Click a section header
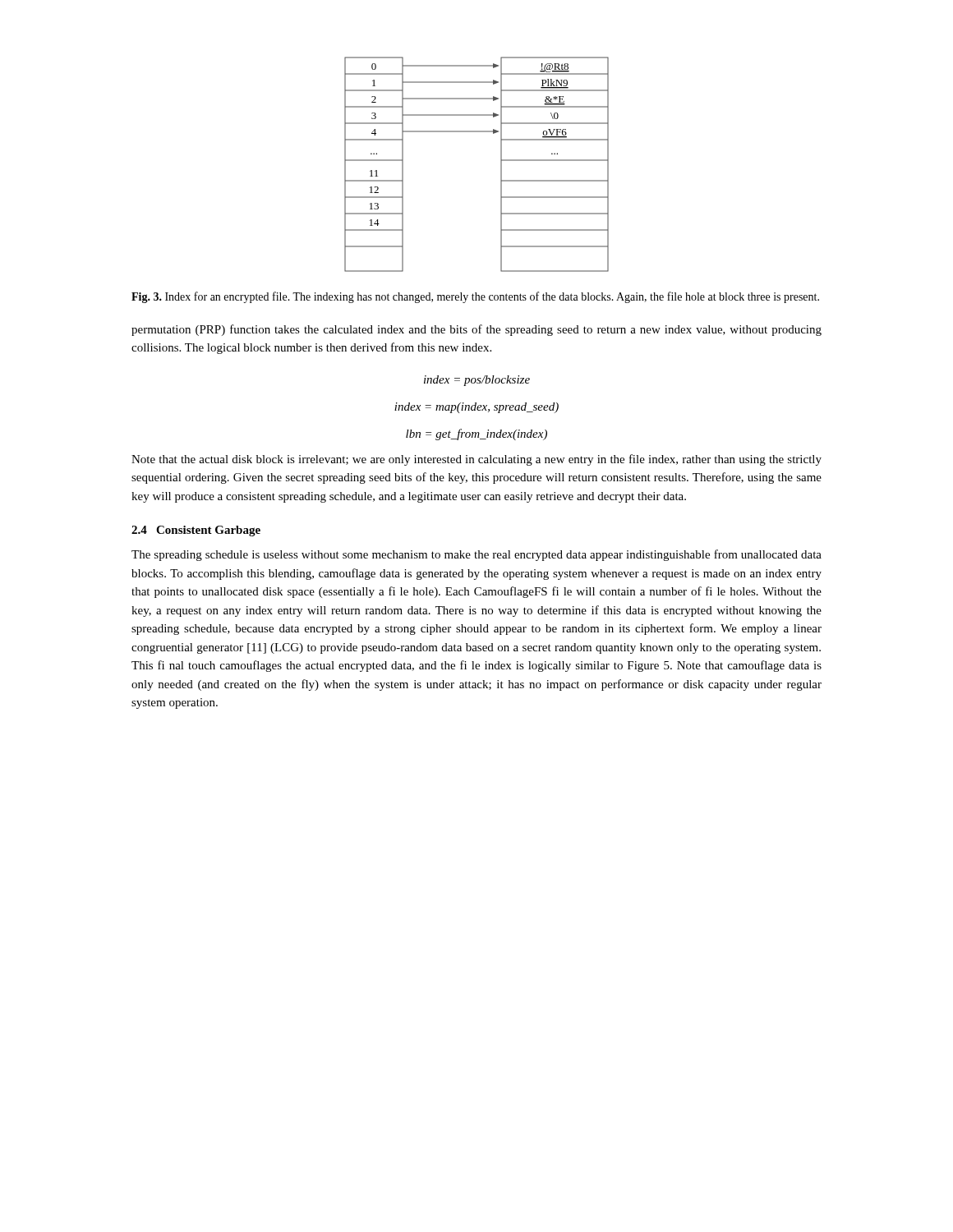The image size is (953, 1232). tap(196, 530)
